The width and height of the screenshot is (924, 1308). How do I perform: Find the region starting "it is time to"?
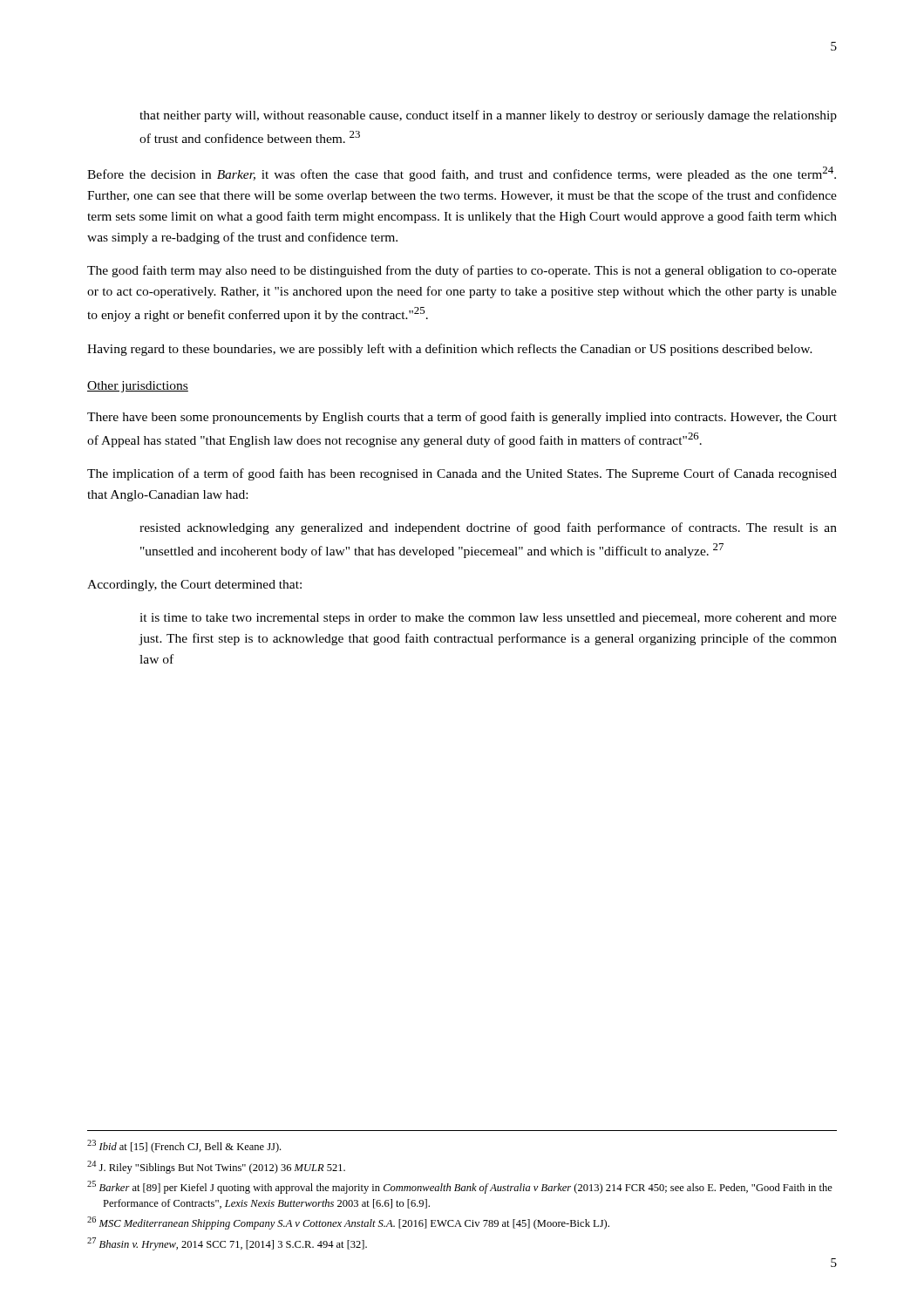pyautogui.click(x=488, y=638)
